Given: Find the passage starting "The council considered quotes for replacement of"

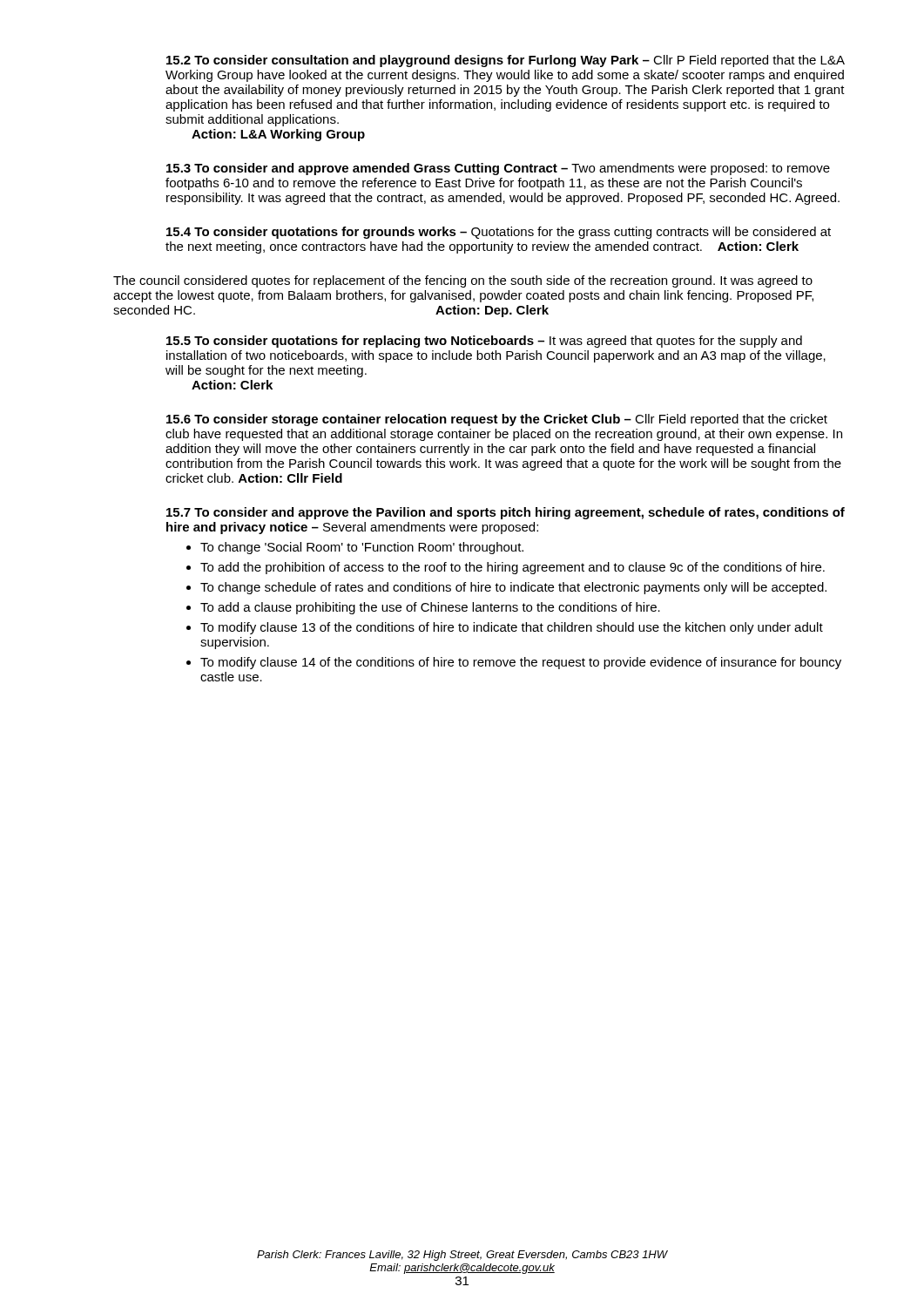Looking at the screenshot, I should pos(464,295).
